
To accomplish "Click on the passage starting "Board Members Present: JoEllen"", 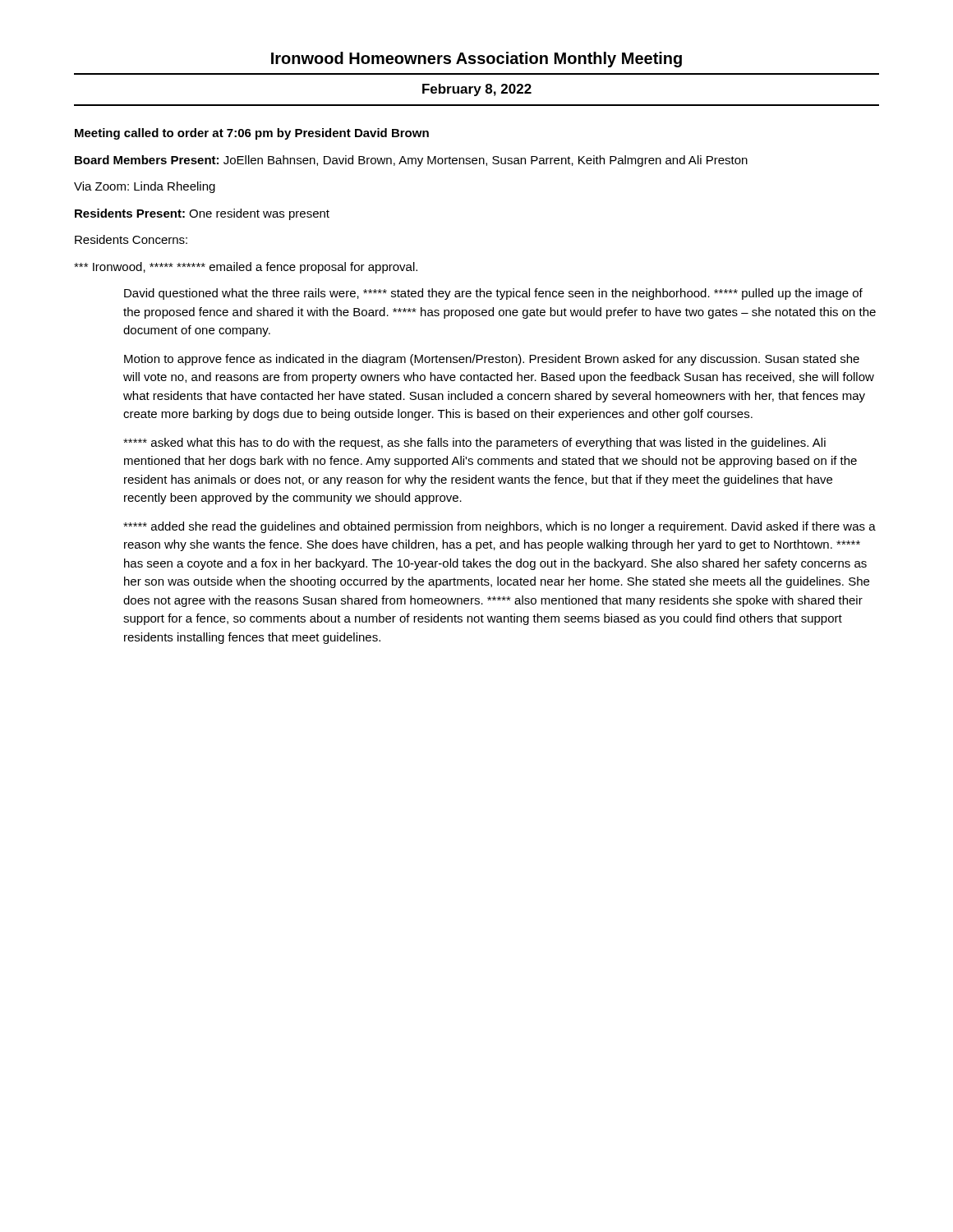I will point(411,159).
